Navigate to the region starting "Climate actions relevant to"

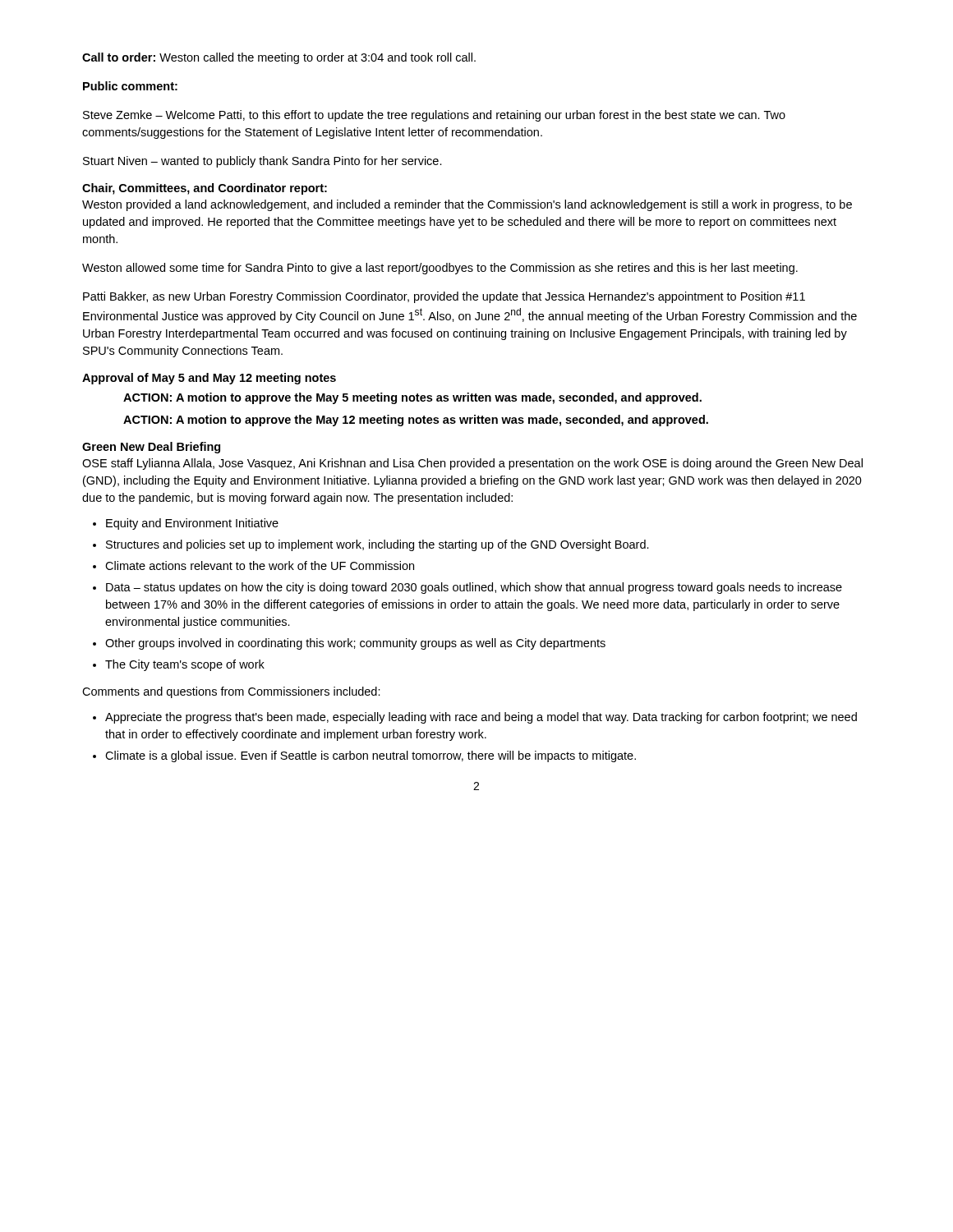(260, 566)
